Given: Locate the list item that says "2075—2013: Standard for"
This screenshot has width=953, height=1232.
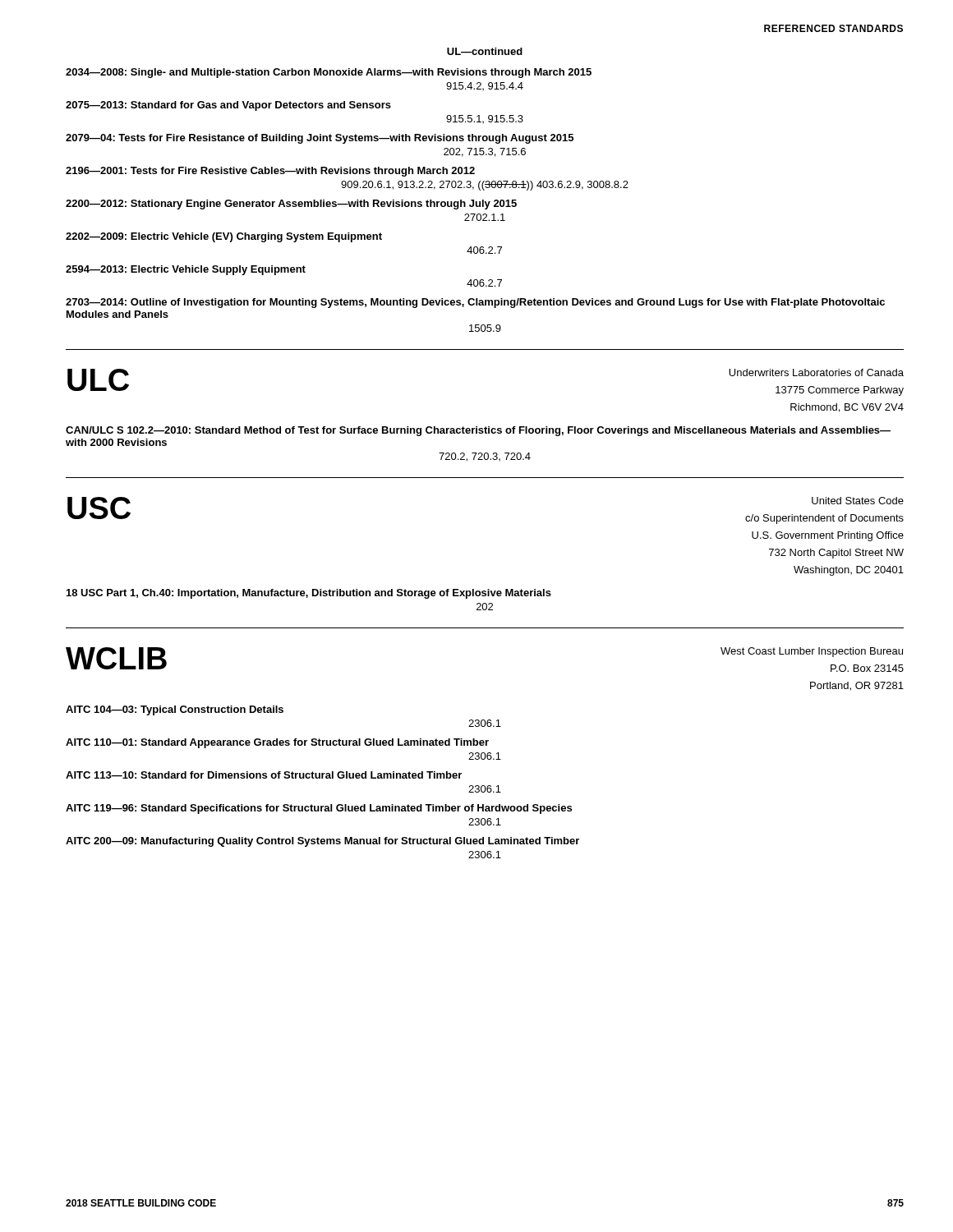Looking at the screenshot, I should tap(485, 112).
